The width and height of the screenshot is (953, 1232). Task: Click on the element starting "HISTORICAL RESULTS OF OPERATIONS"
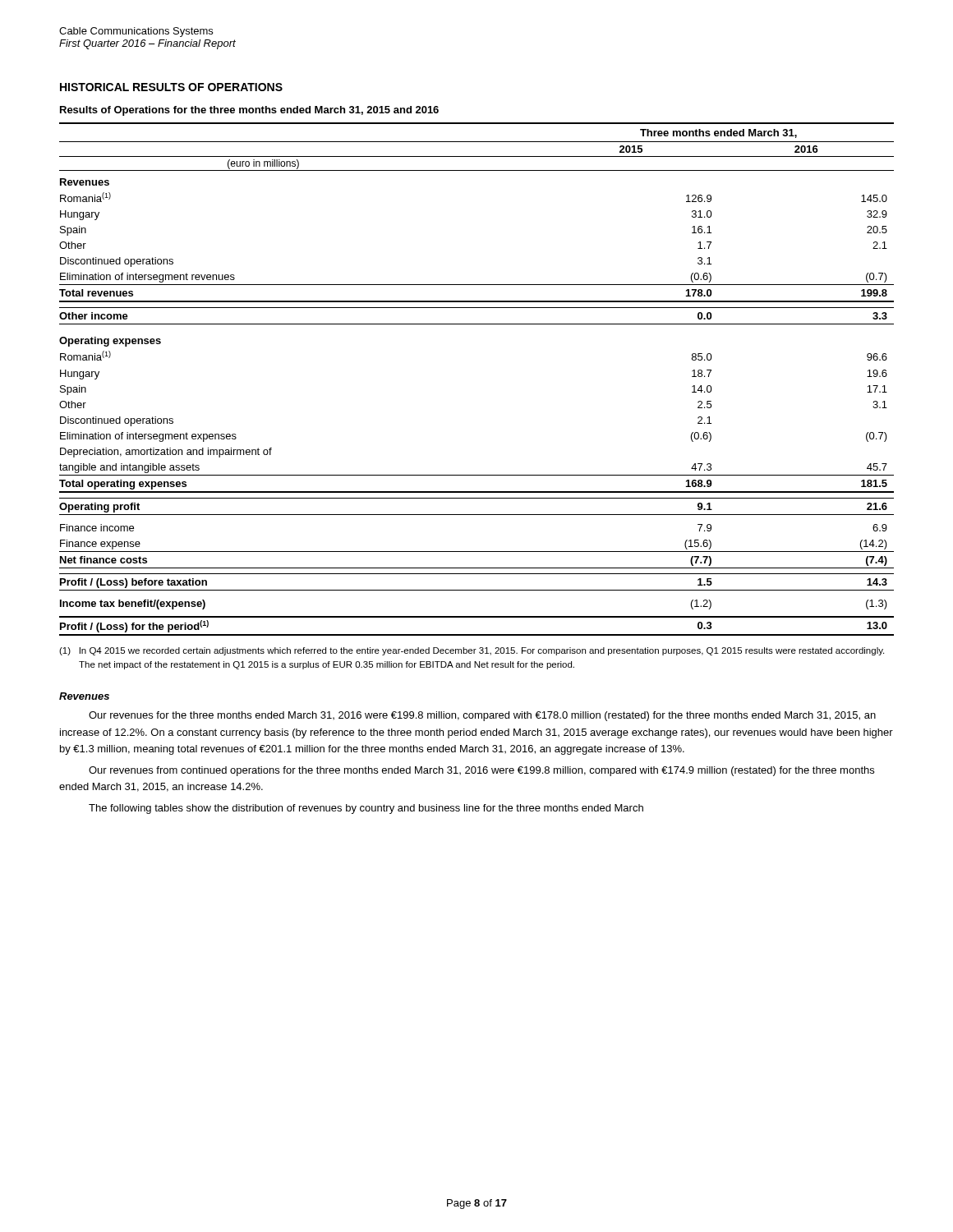pyautogui.click(x=171, y=87)
